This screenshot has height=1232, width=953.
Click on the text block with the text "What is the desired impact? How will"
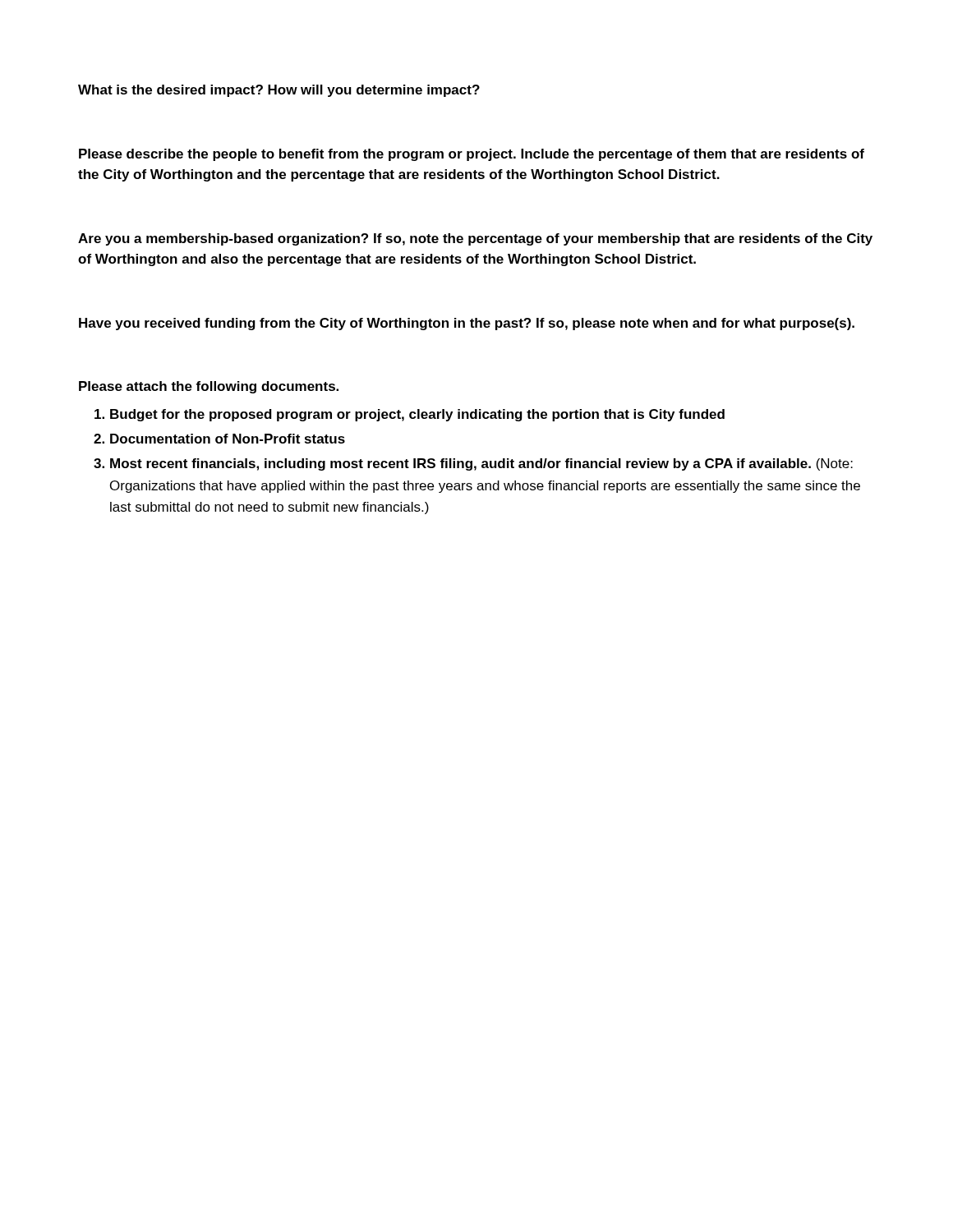[476, 90]
